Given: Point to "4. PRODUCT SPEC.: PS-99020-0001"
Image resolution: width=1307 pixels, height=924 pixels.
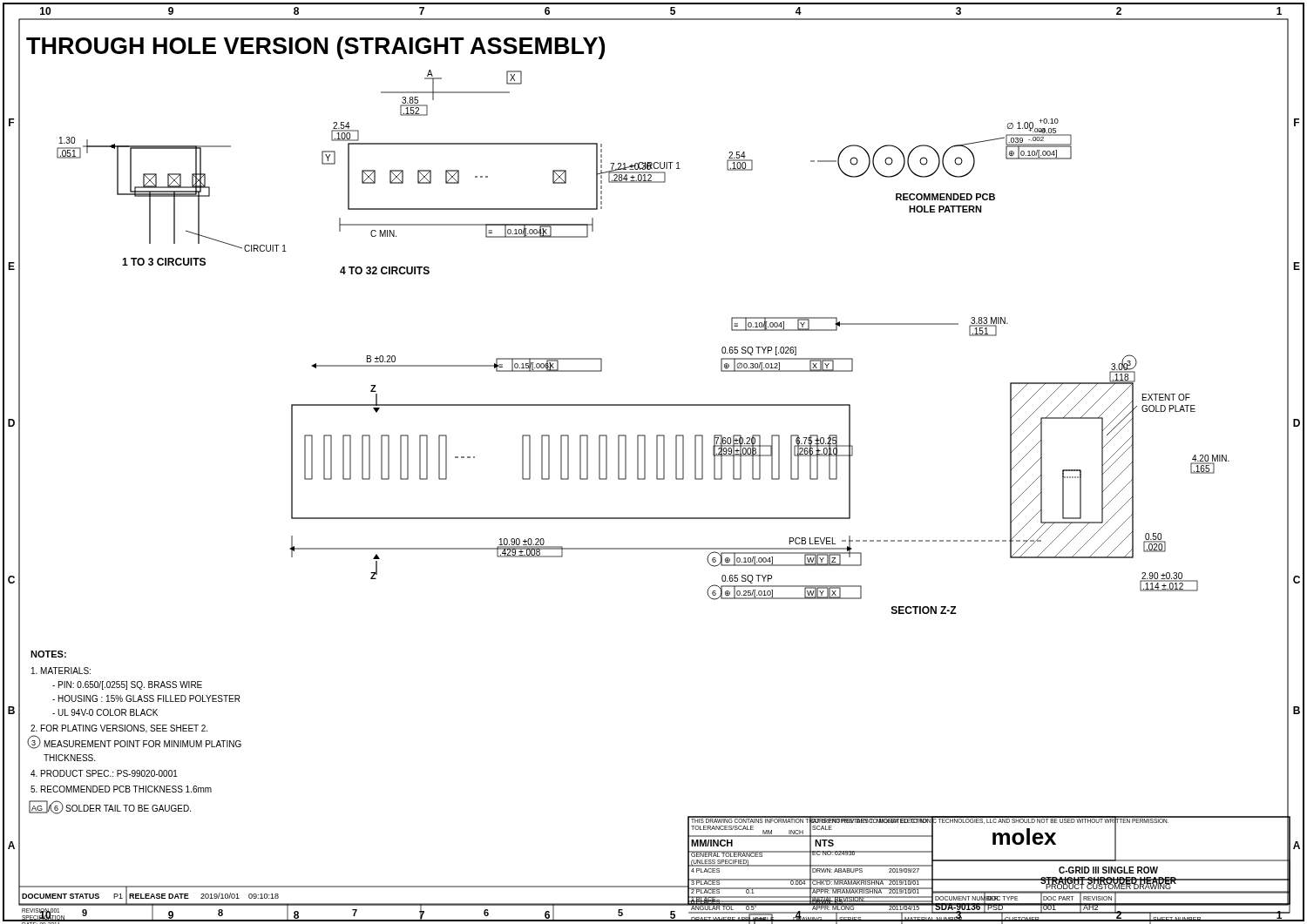Looking at the screenshot, I should click(102, 775).
